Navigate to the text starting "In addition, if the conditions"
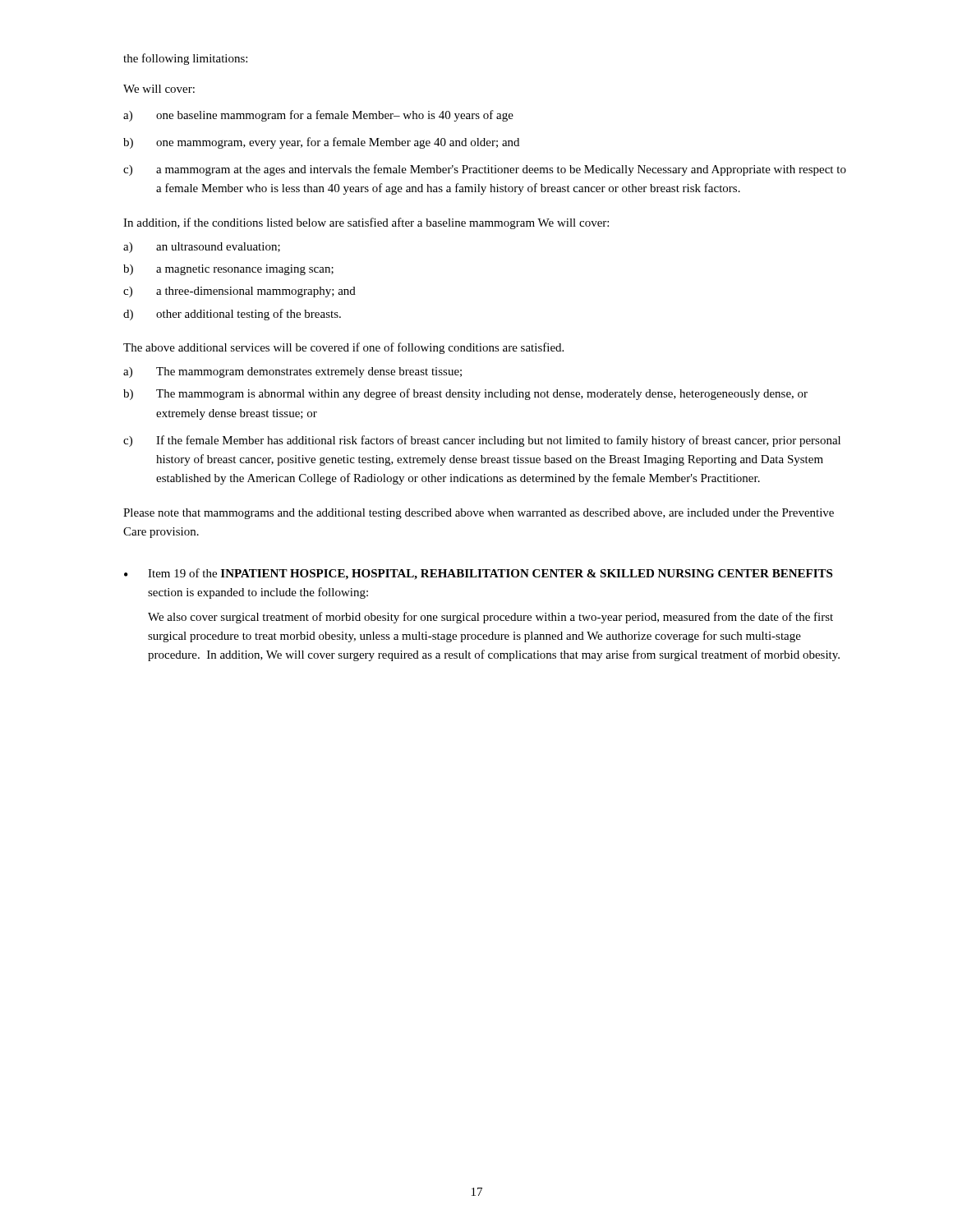953x1232 pixels. point(367,222)
